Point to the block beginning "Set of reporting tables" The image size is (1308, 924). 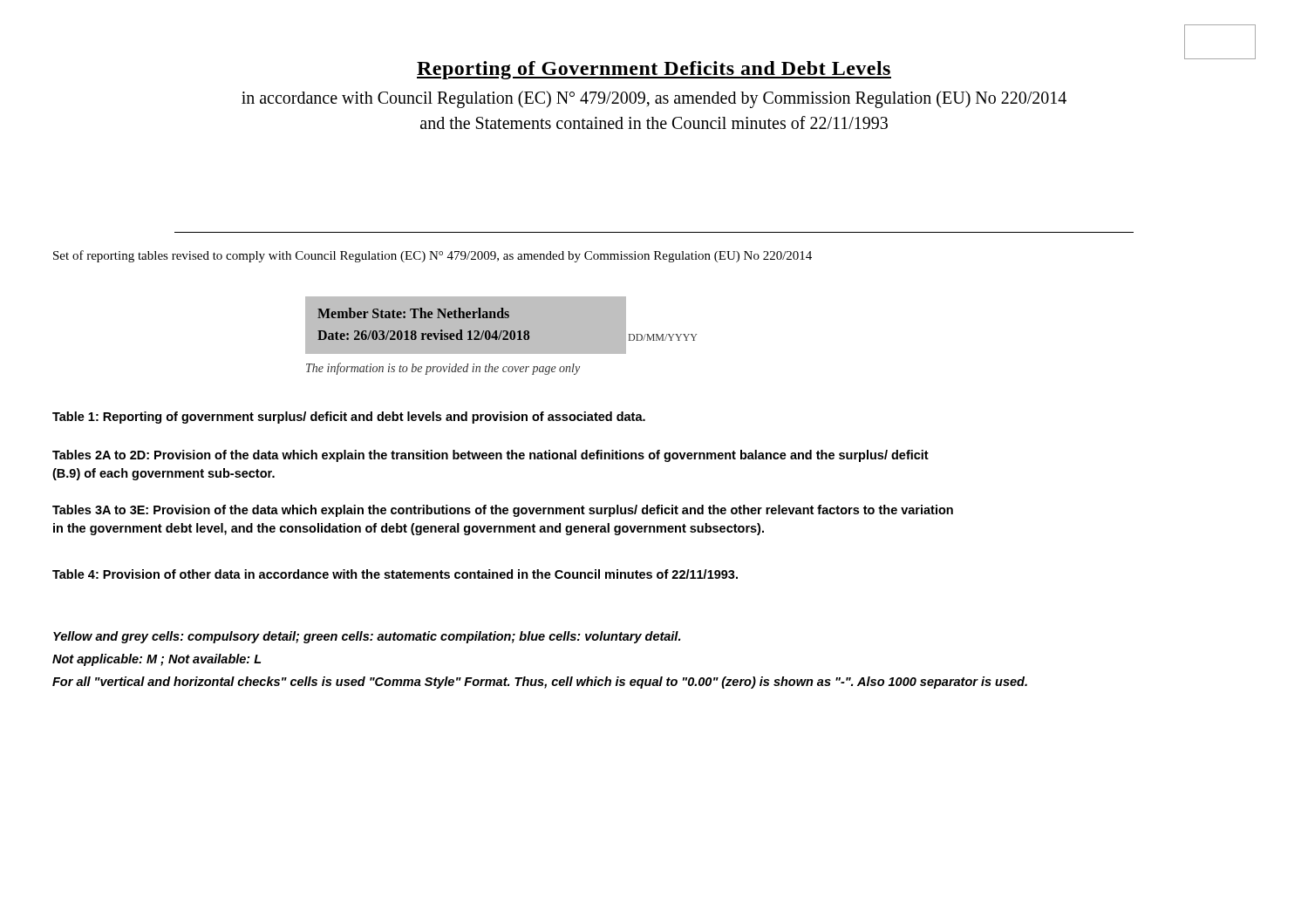point(432,255)
